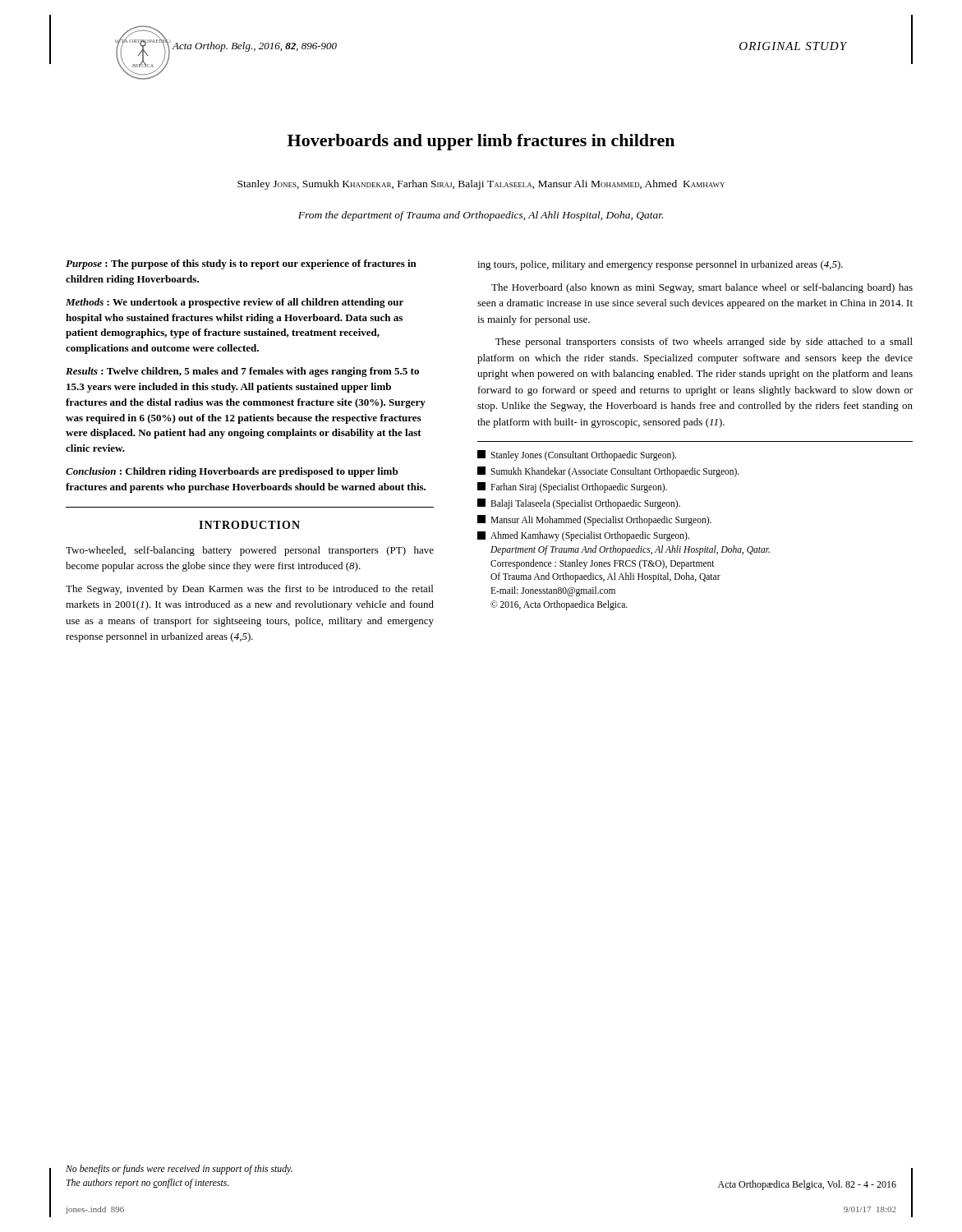
Task: Click on the block starting "The Hoverboard (also"
Action: [x=695, y=303]
